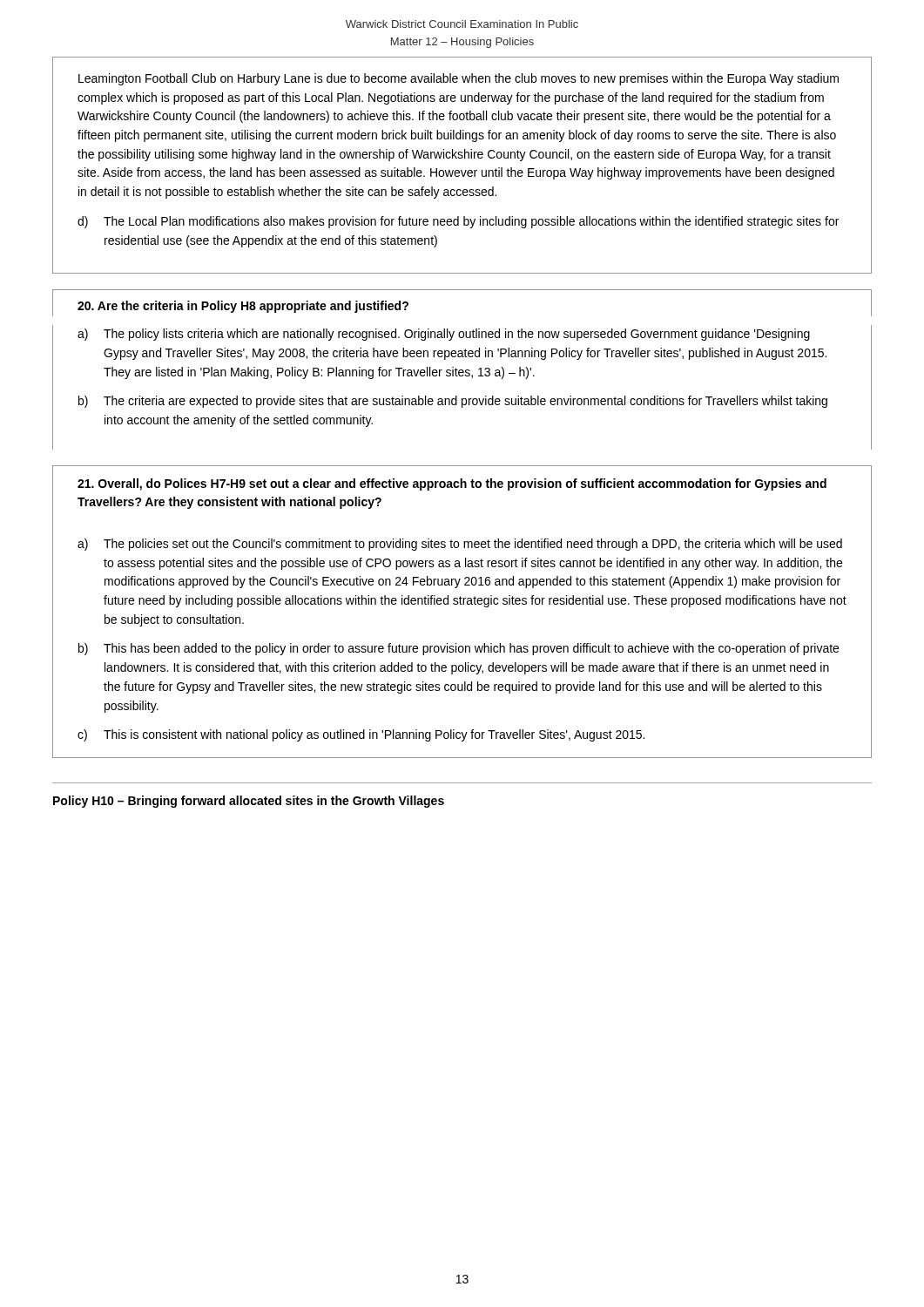Viewport: 924px width, 1307px height.
Task: Where is the passage that starts "Leamington Football Club on Harbury Lane is due"?
Action: pos(458,135)
